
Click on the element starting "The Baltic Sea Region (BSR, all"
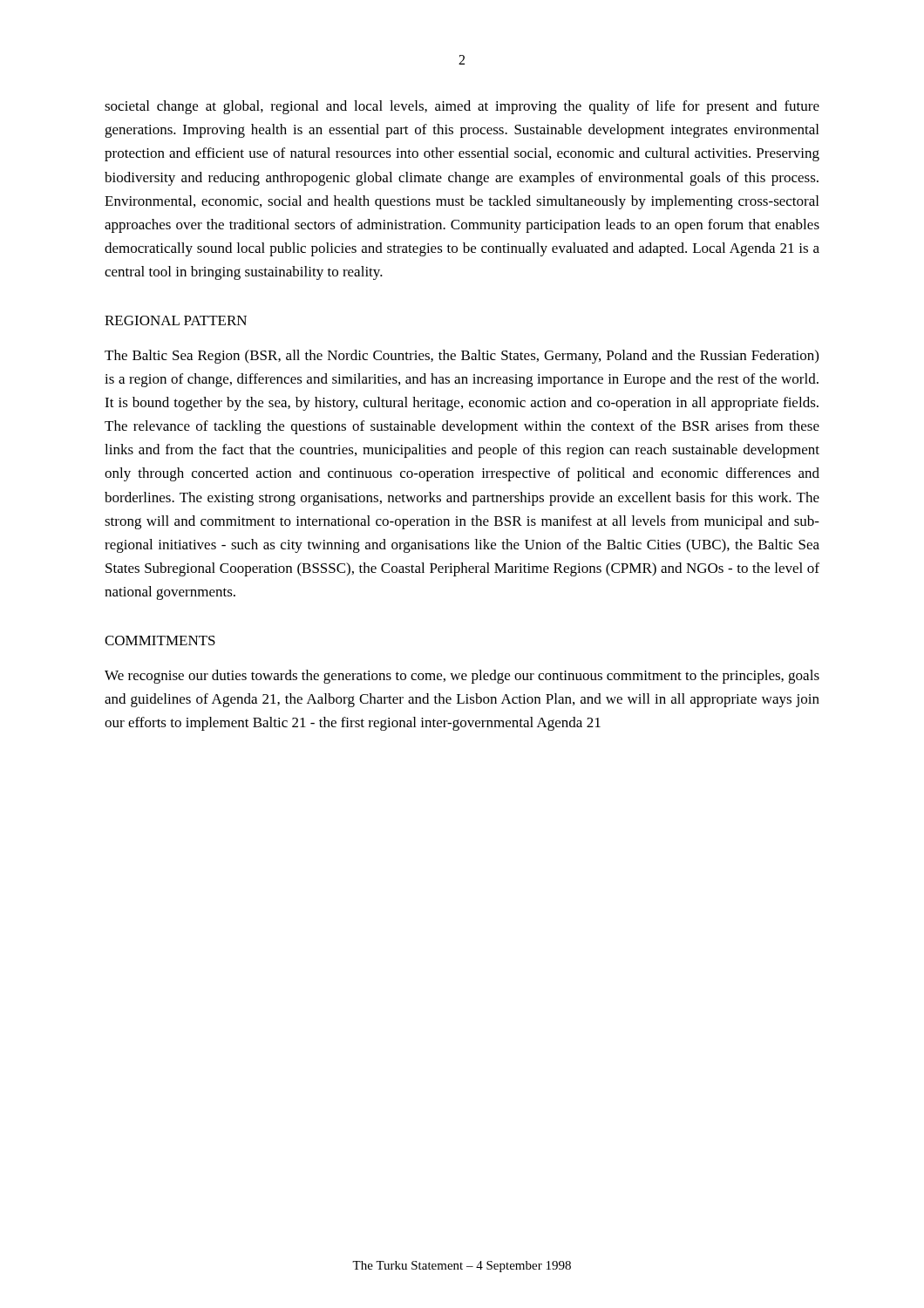462,473
